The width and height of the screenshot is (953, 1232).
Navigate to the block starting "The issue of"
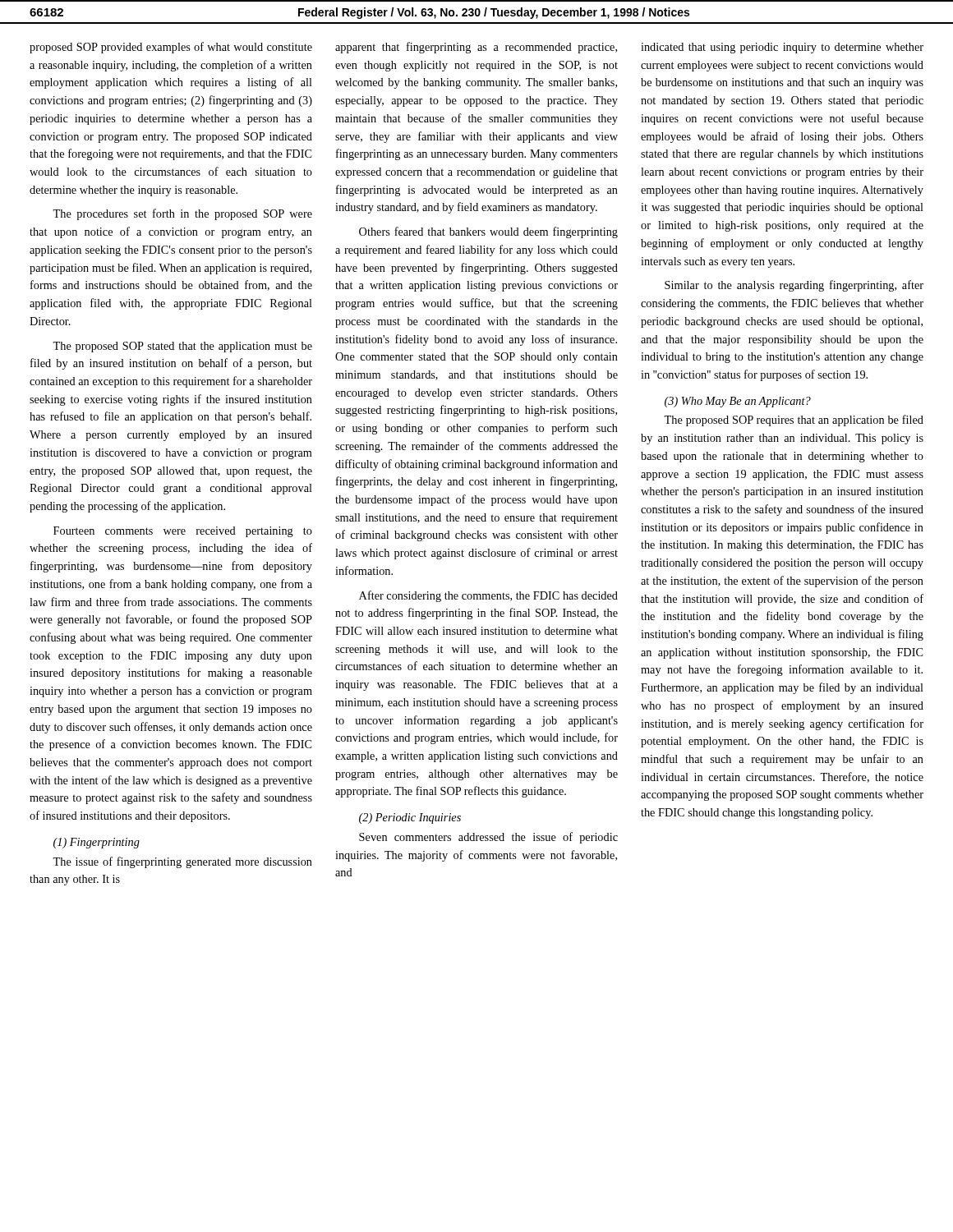click(171, 871)
